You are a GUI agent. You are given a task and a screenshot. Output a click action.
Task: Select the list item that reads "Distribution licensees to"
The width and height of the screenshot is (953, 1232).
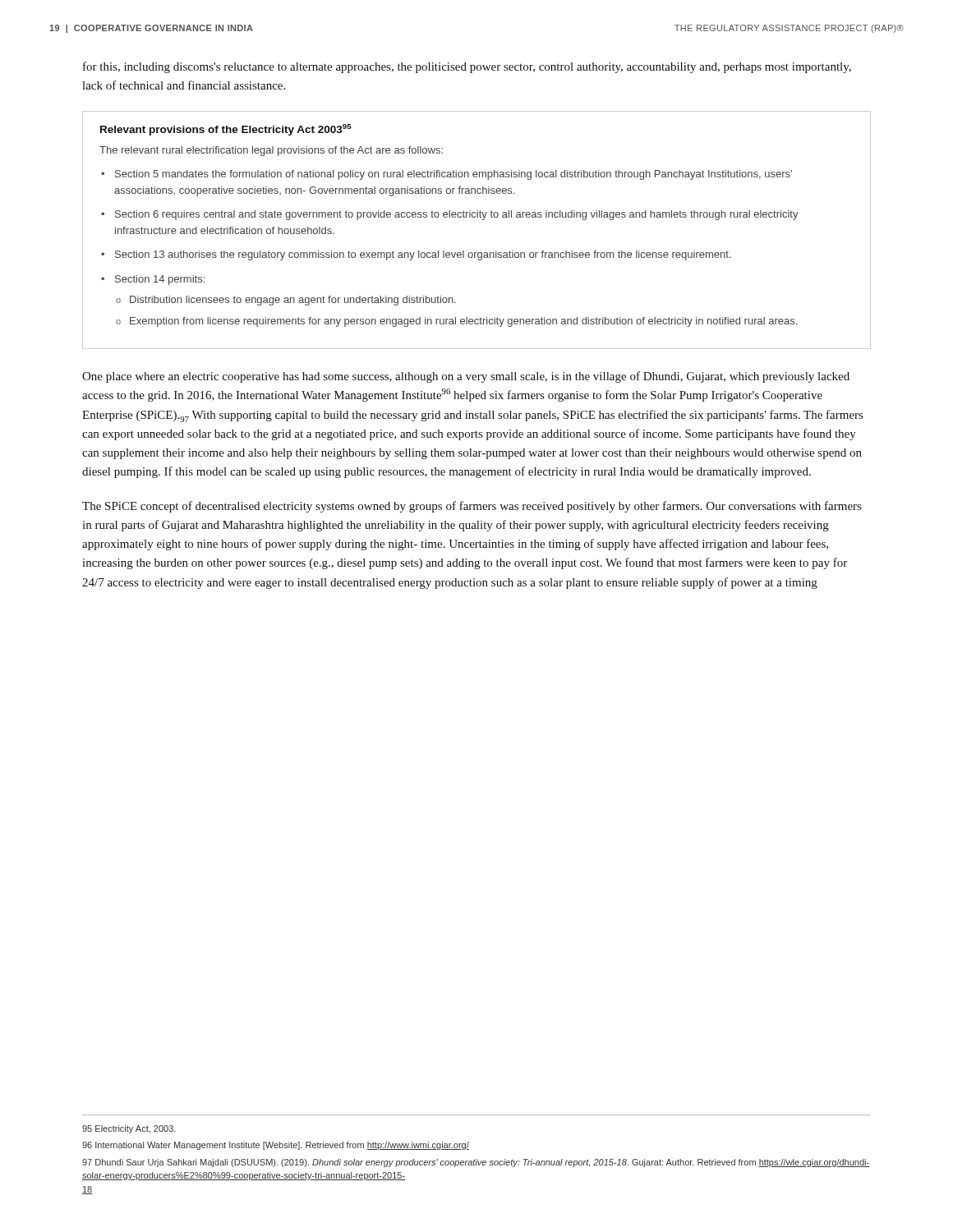pos(293,299)
